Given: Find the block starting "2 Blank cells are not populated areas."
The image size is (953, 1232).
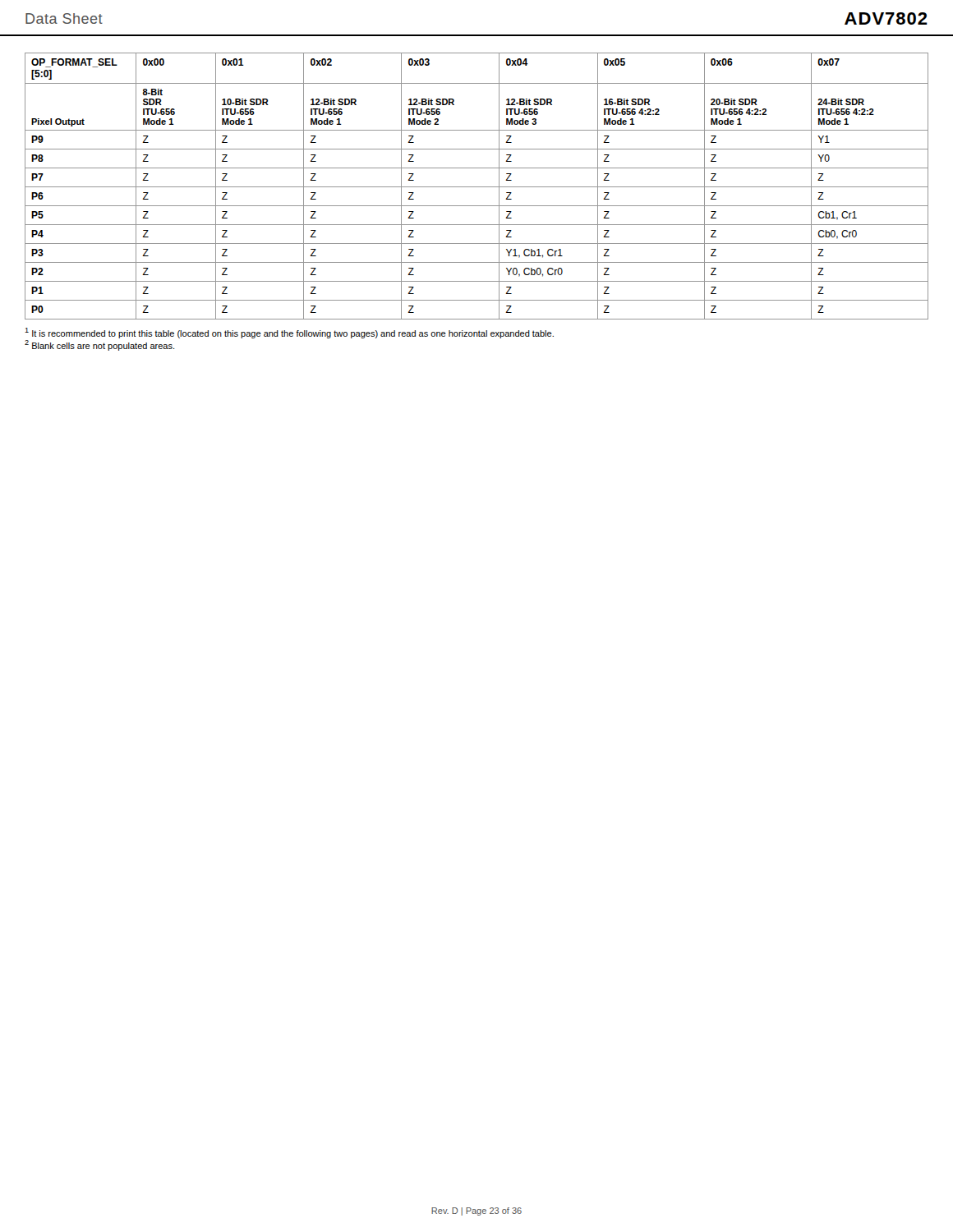Looking at the screenshot, I should (x=100, y=344).
